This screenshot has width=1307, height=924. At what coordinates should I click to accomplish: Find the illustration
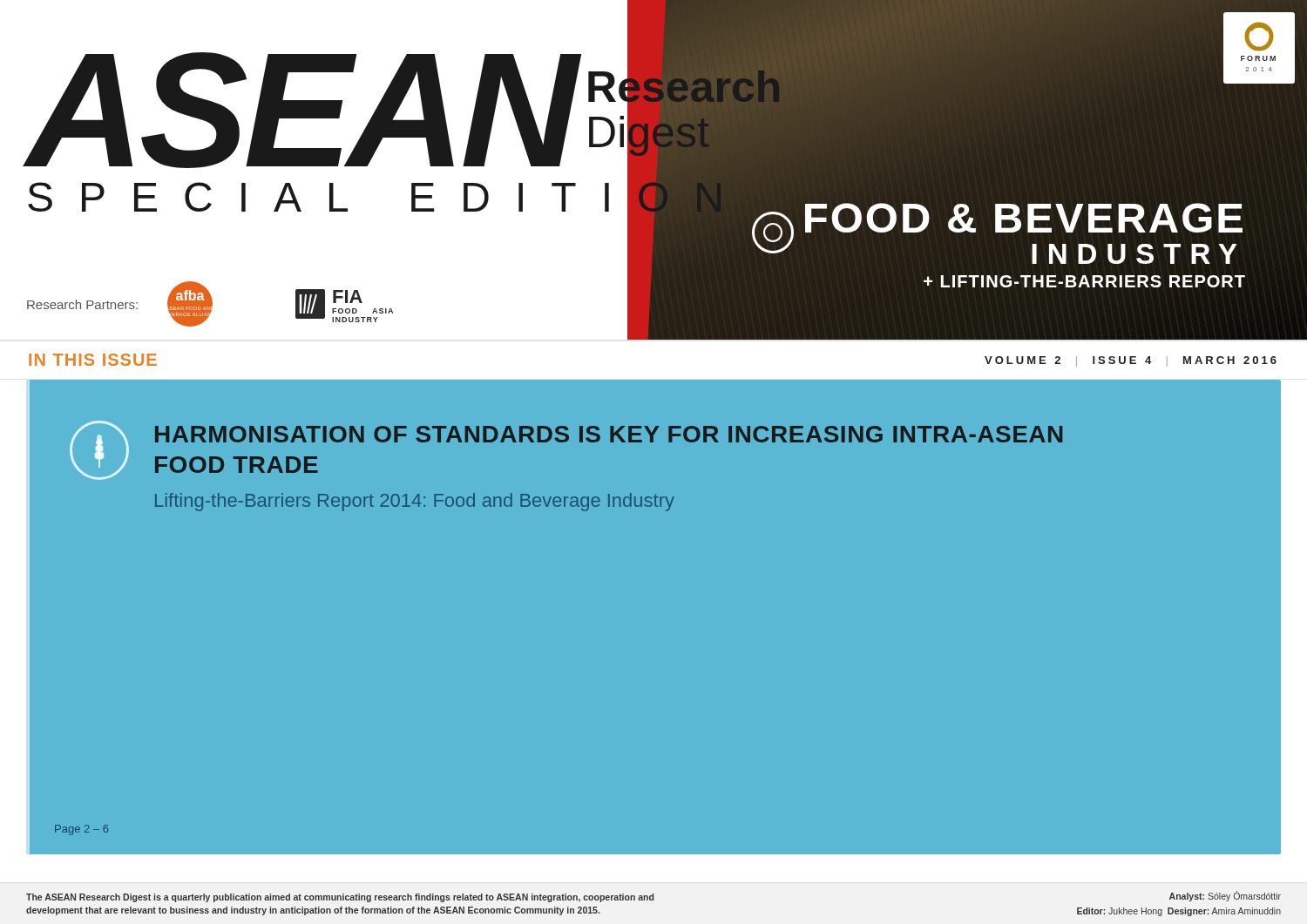tap(967, 170)
